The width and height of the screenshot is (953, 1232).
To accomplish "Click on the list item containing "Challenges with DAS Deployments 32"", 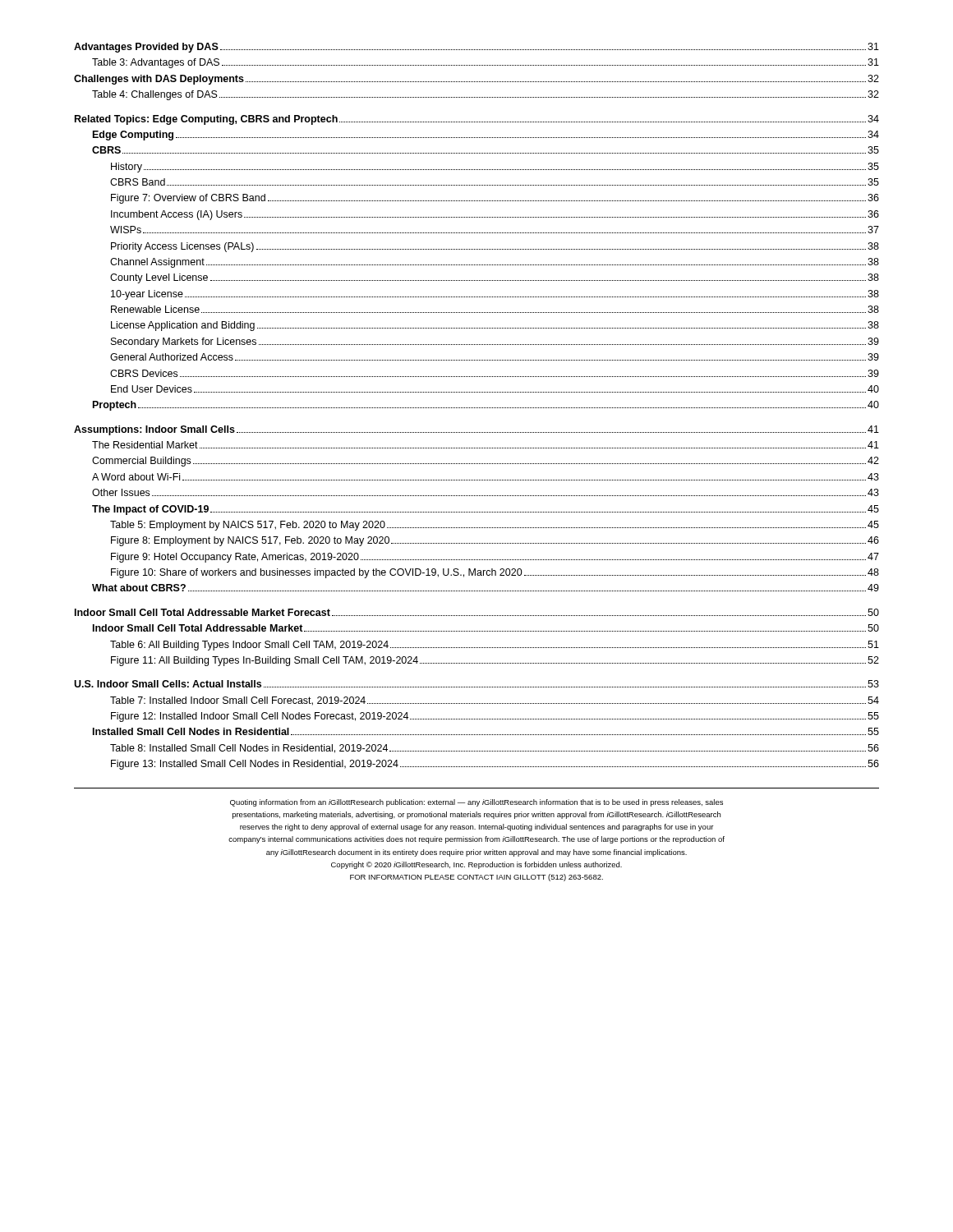I will pyautogui.click(x=476, y=79).
